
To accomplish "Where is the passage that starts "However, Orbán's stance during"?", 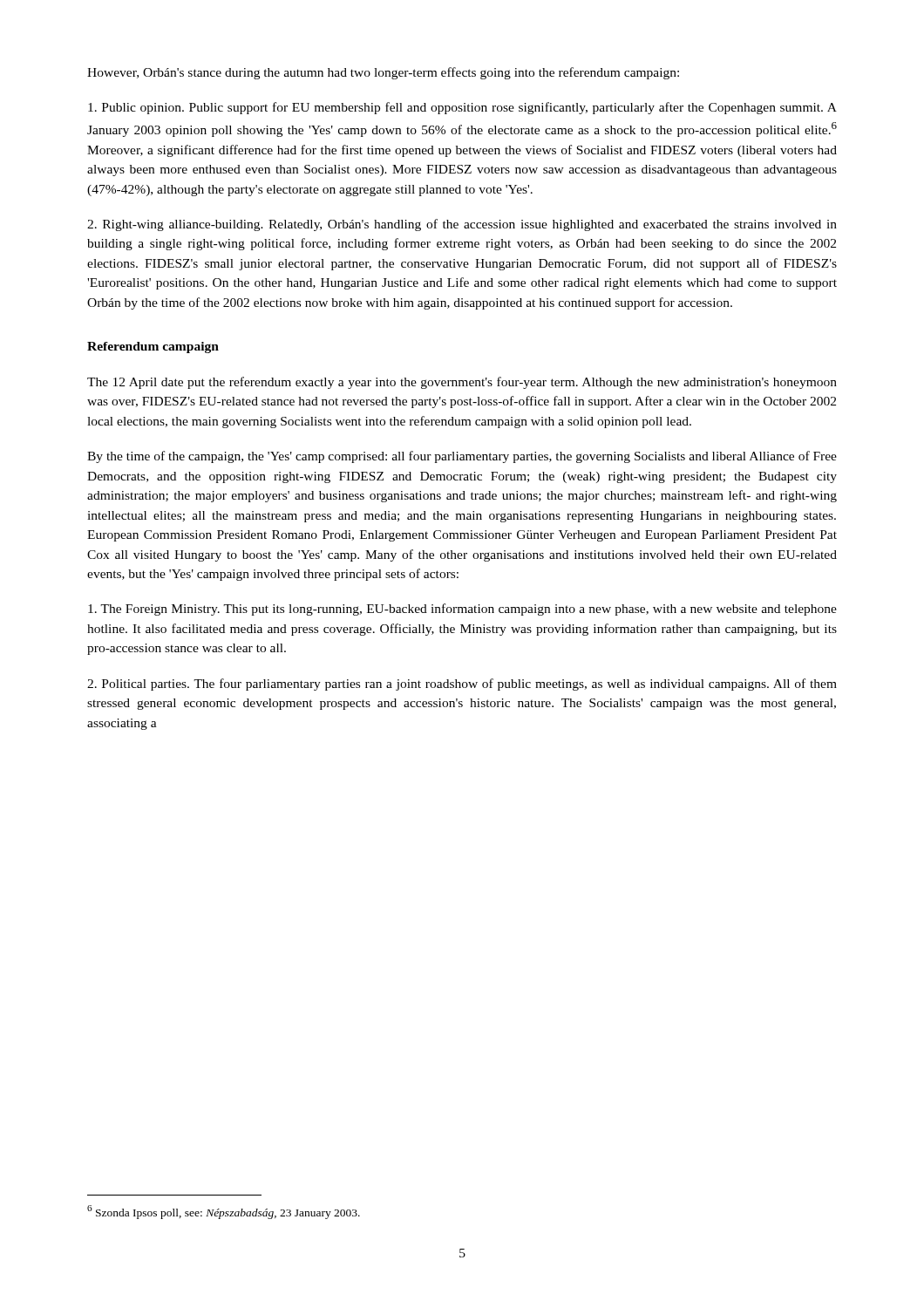I will pos(384,72).
